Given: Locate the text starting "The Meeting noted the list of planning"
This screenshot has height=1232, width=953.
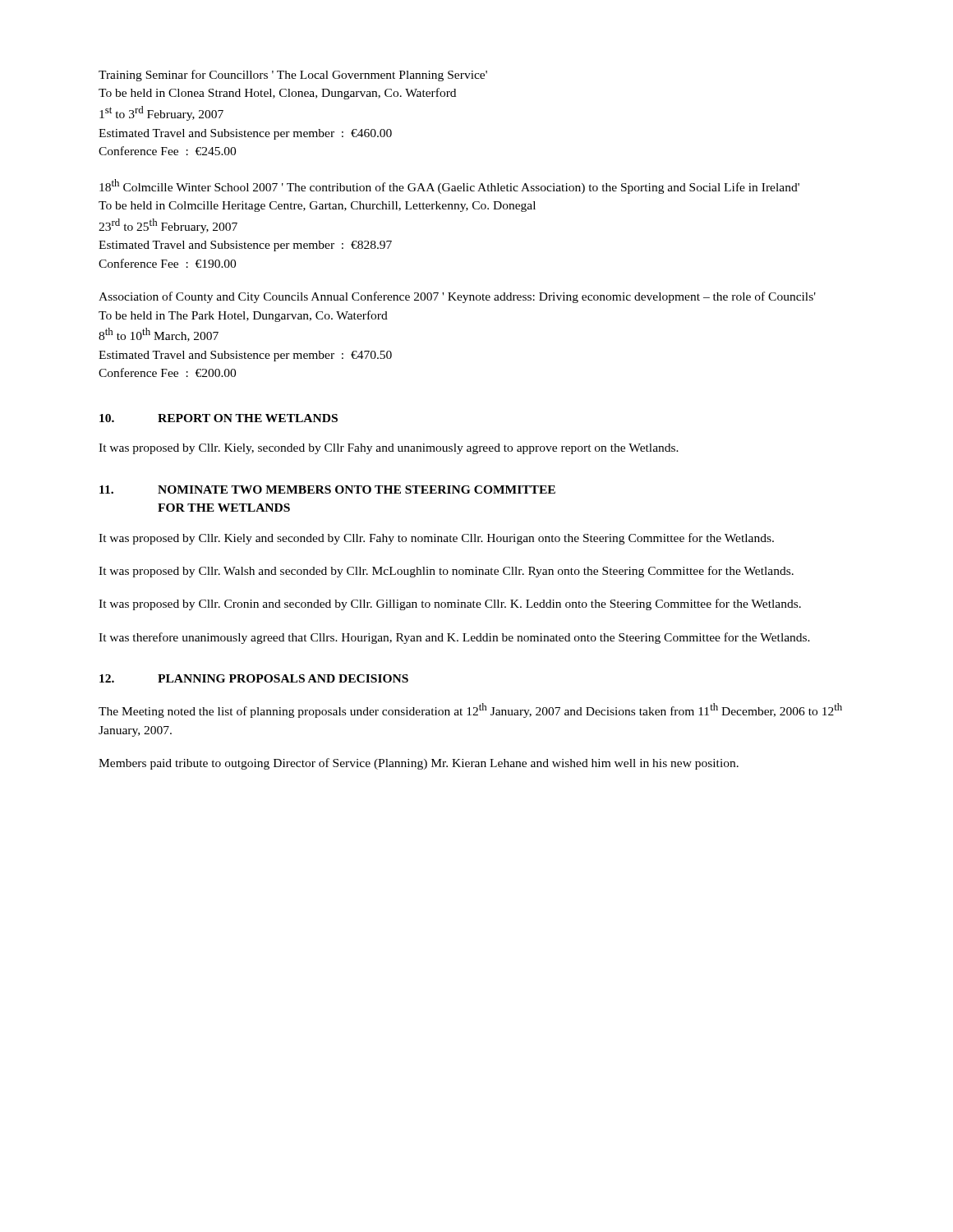Looking at the screenshot, I should (x=470, y=718).
